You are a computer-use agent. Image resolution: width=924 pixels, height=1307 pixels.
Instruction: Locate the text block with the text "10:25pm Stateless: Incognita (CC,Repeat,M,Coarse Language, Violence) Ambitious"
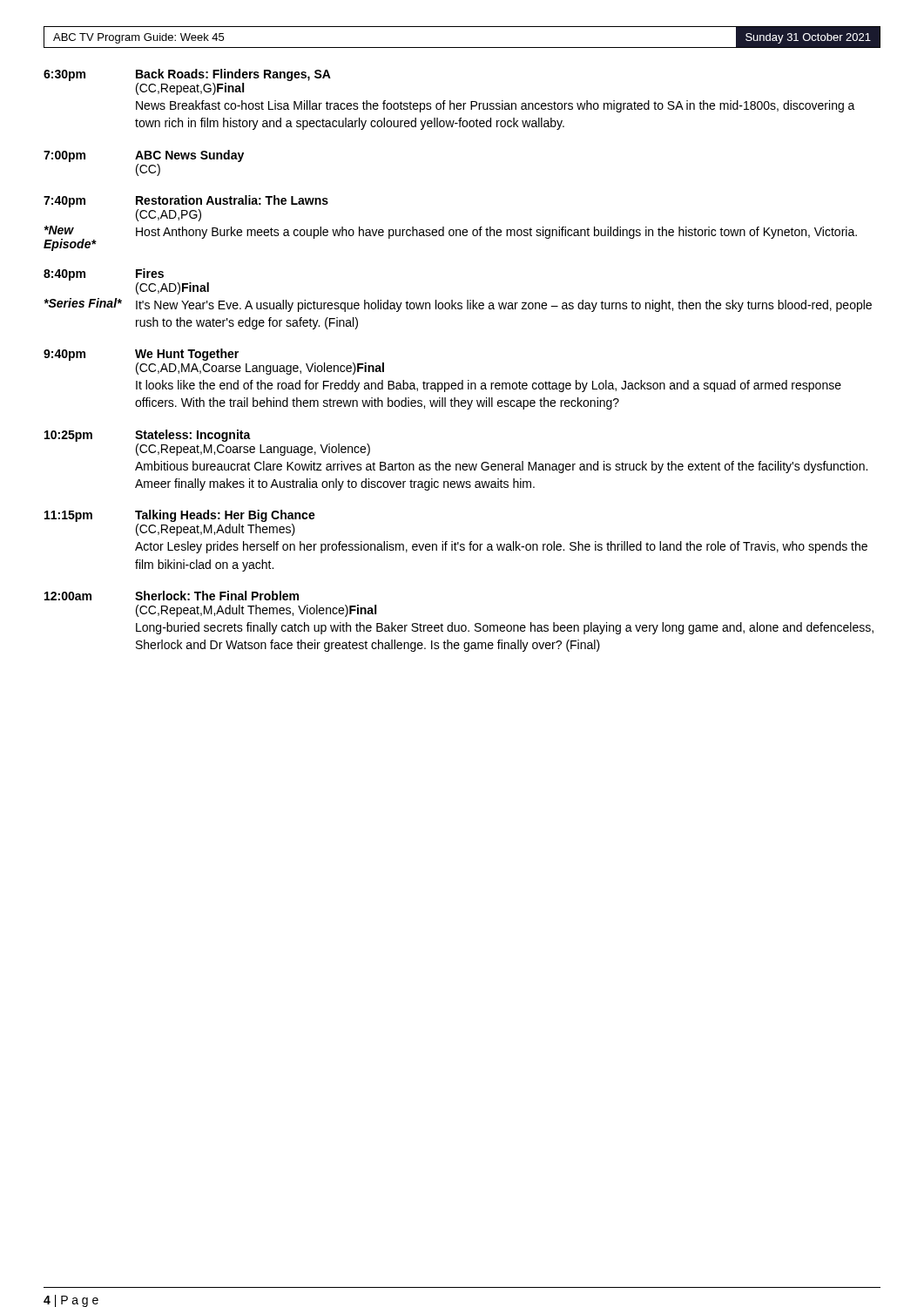[462, 460]
